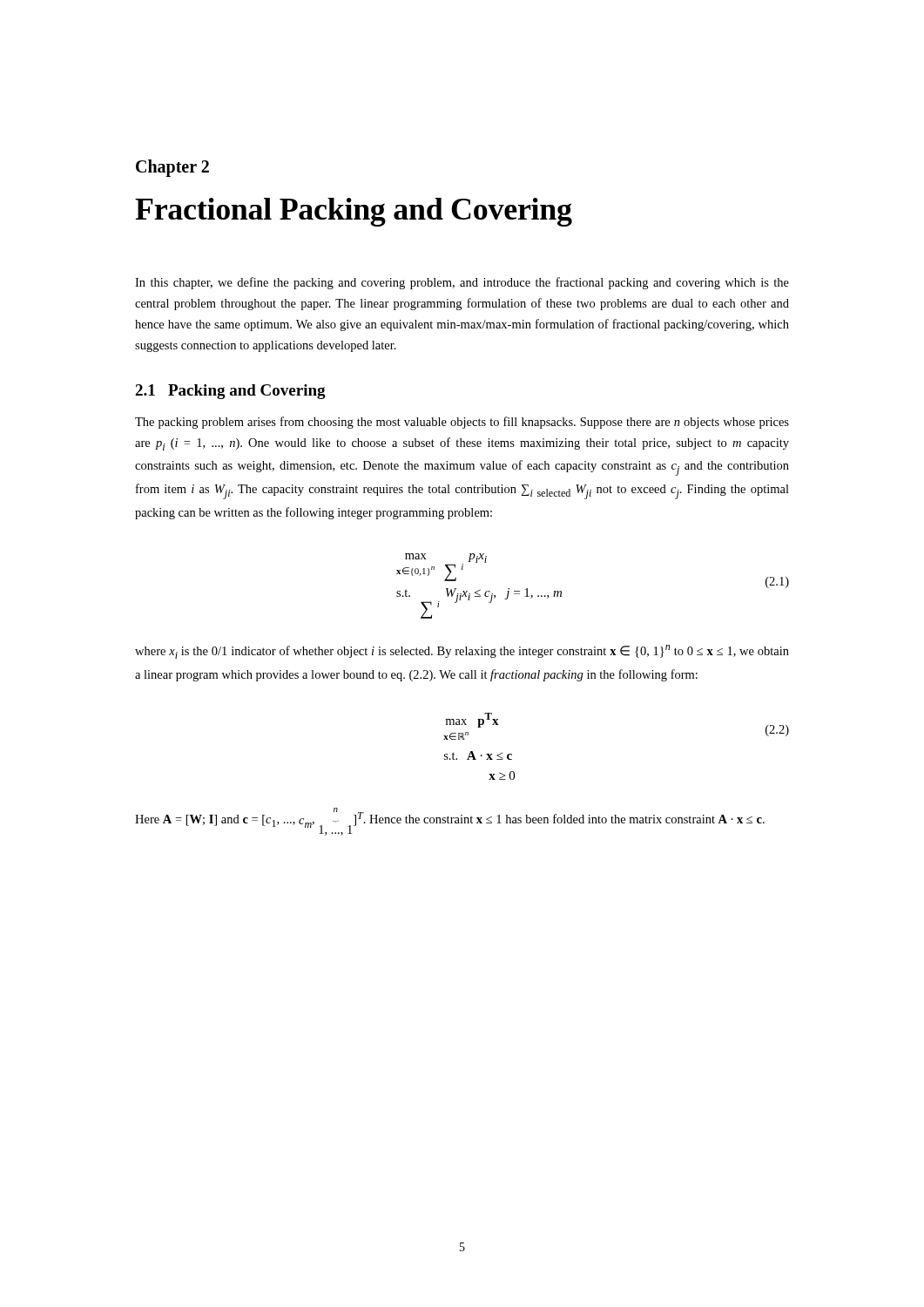Locate the section header that says "2.1 Packing and Covering"
The height and width of the screenshot is (1307, 924).
tap(230, 390)
